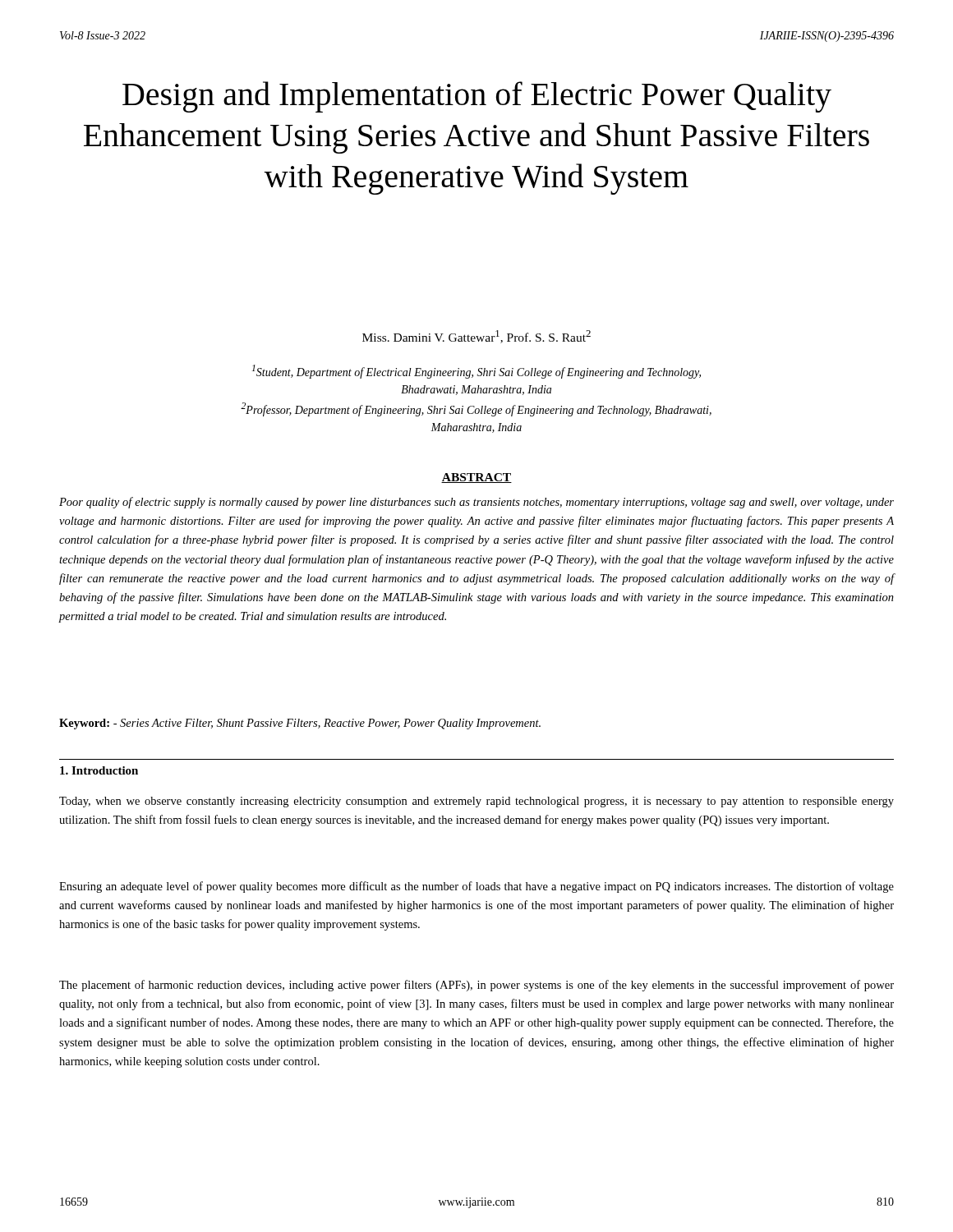
Task: Point to "1. Introduction"
Action: pyautogui.click(x=99, y=770)
